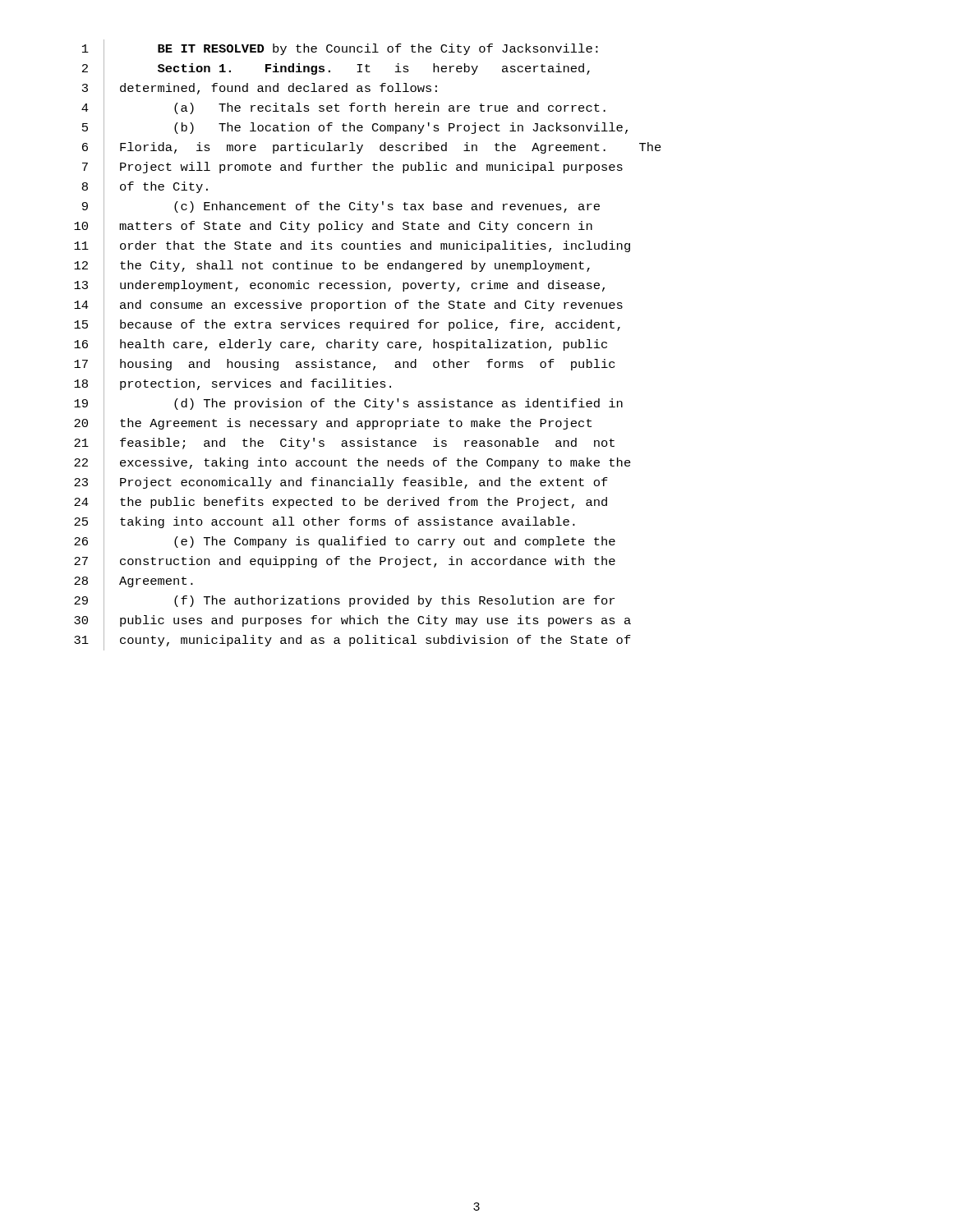
Task: Click on the list item with the text "17 housing and housing"
Action: [x=476, y=365]
